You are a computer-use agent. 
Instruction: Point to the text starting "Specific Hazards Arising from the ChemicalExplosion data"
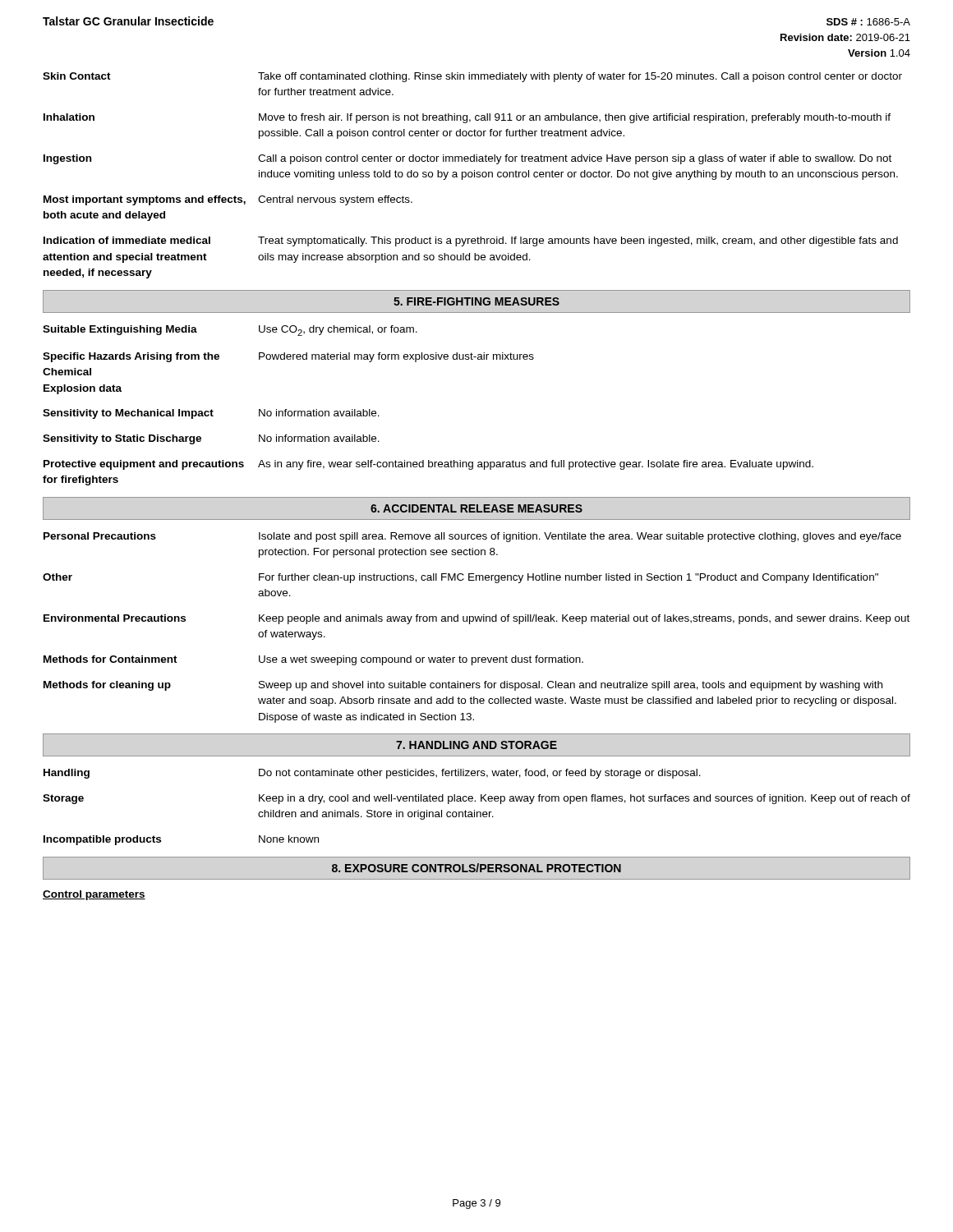pyautogui.click(x=288, y=357)
